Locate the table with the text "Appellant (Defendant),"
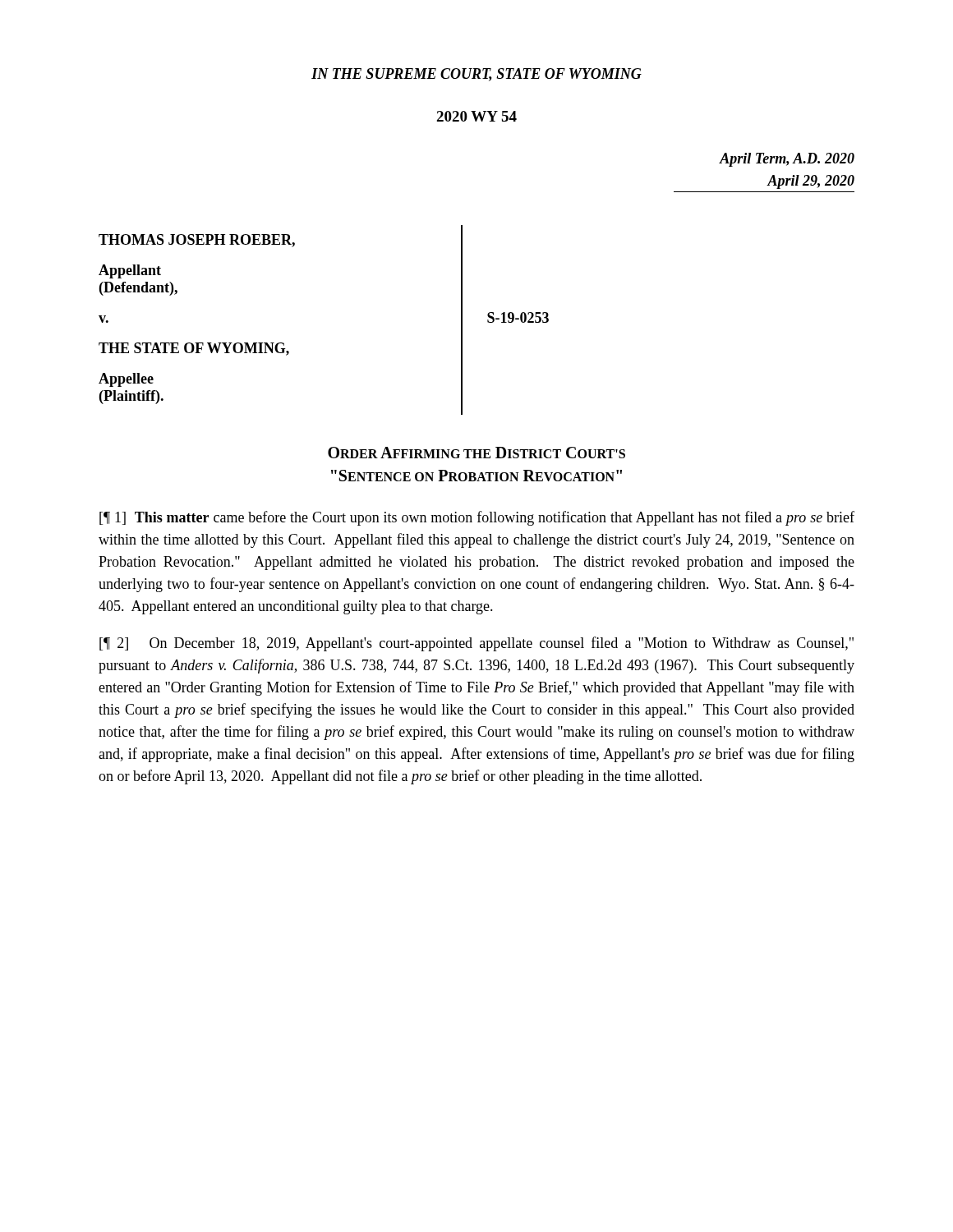 pos(476,320)
